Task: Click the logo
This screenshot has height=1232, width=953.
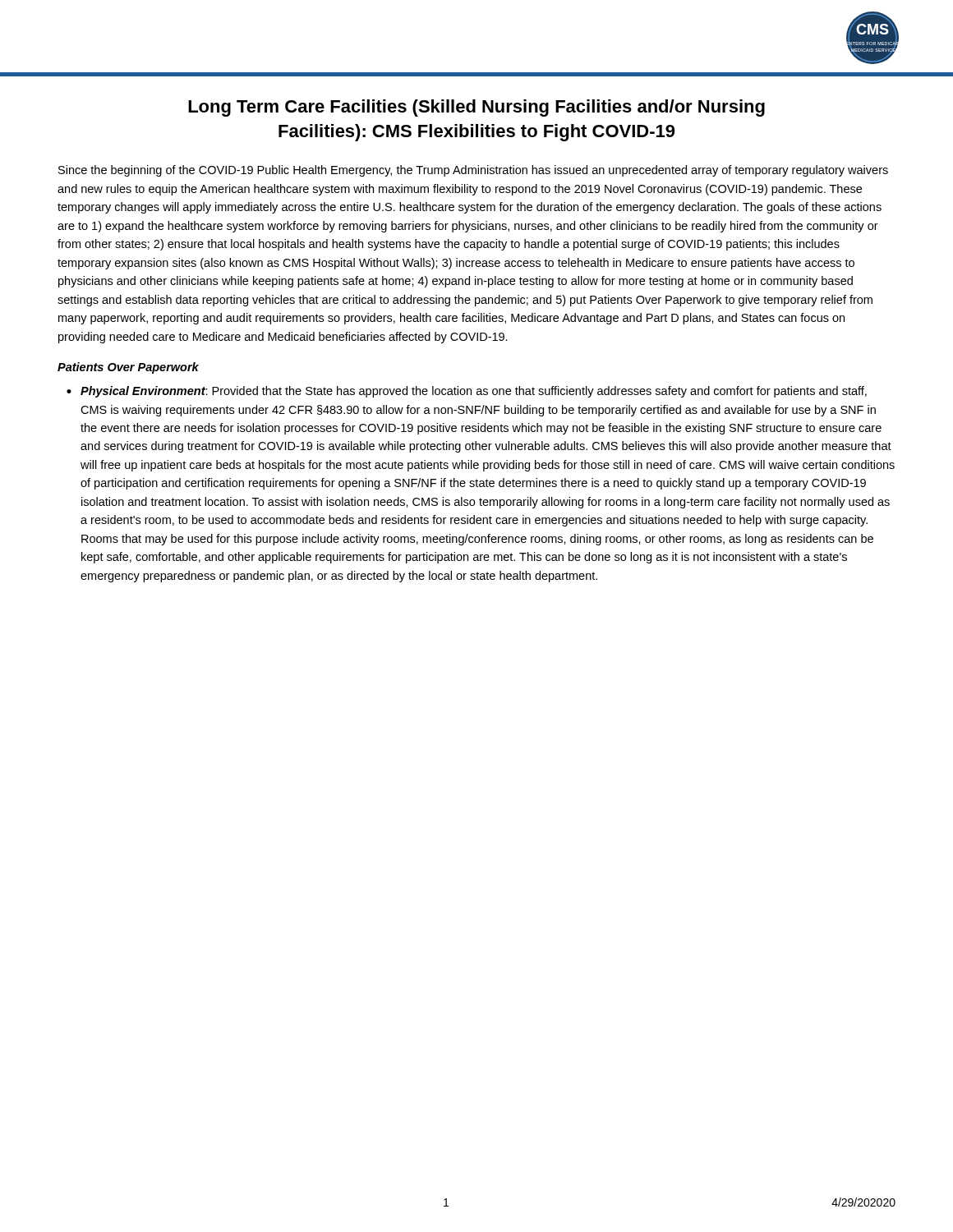Action: click(872, 38)
